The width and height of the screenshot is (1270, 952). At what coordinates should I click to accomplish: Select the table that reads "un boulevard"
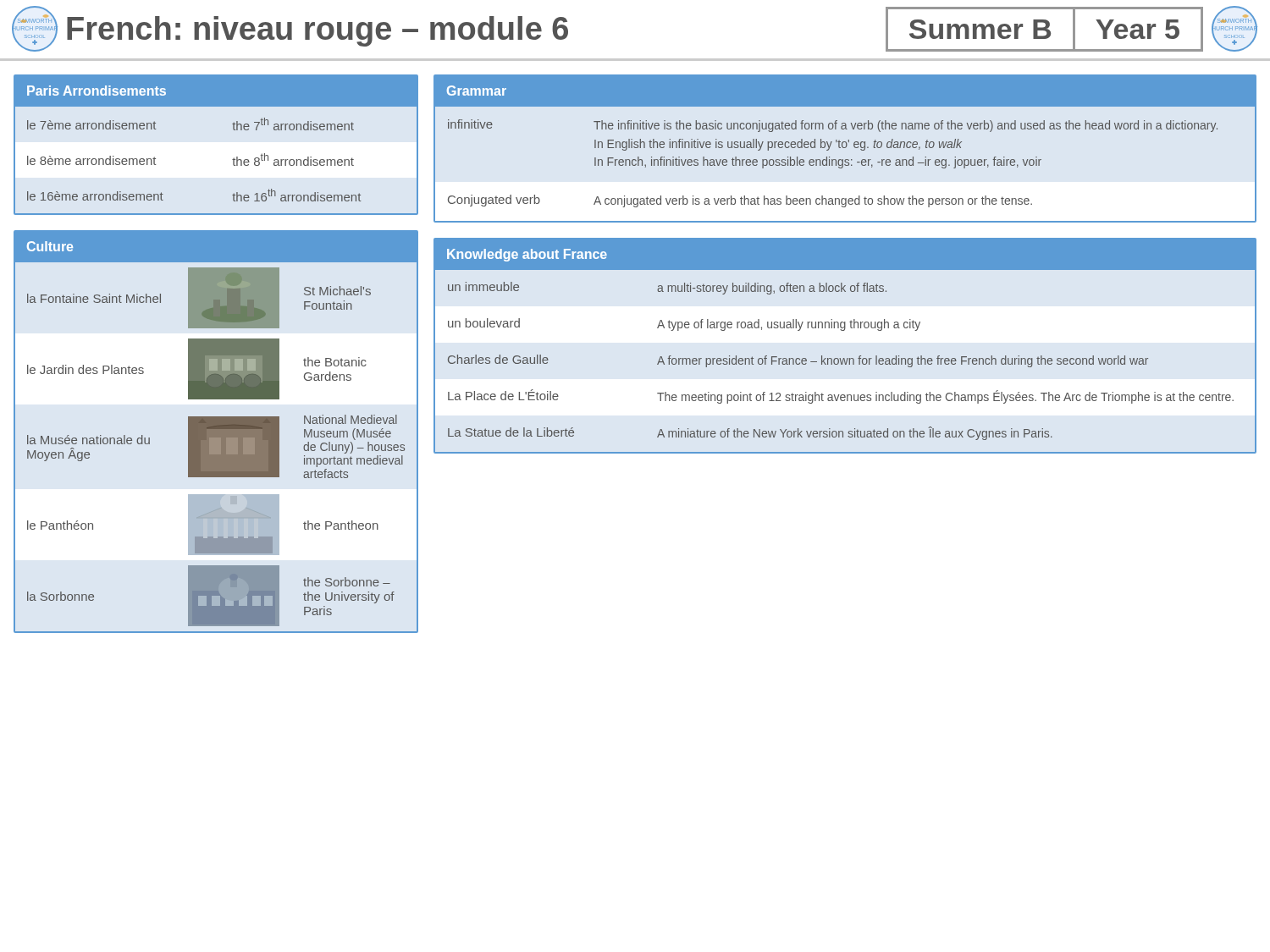tap(845, 345)
